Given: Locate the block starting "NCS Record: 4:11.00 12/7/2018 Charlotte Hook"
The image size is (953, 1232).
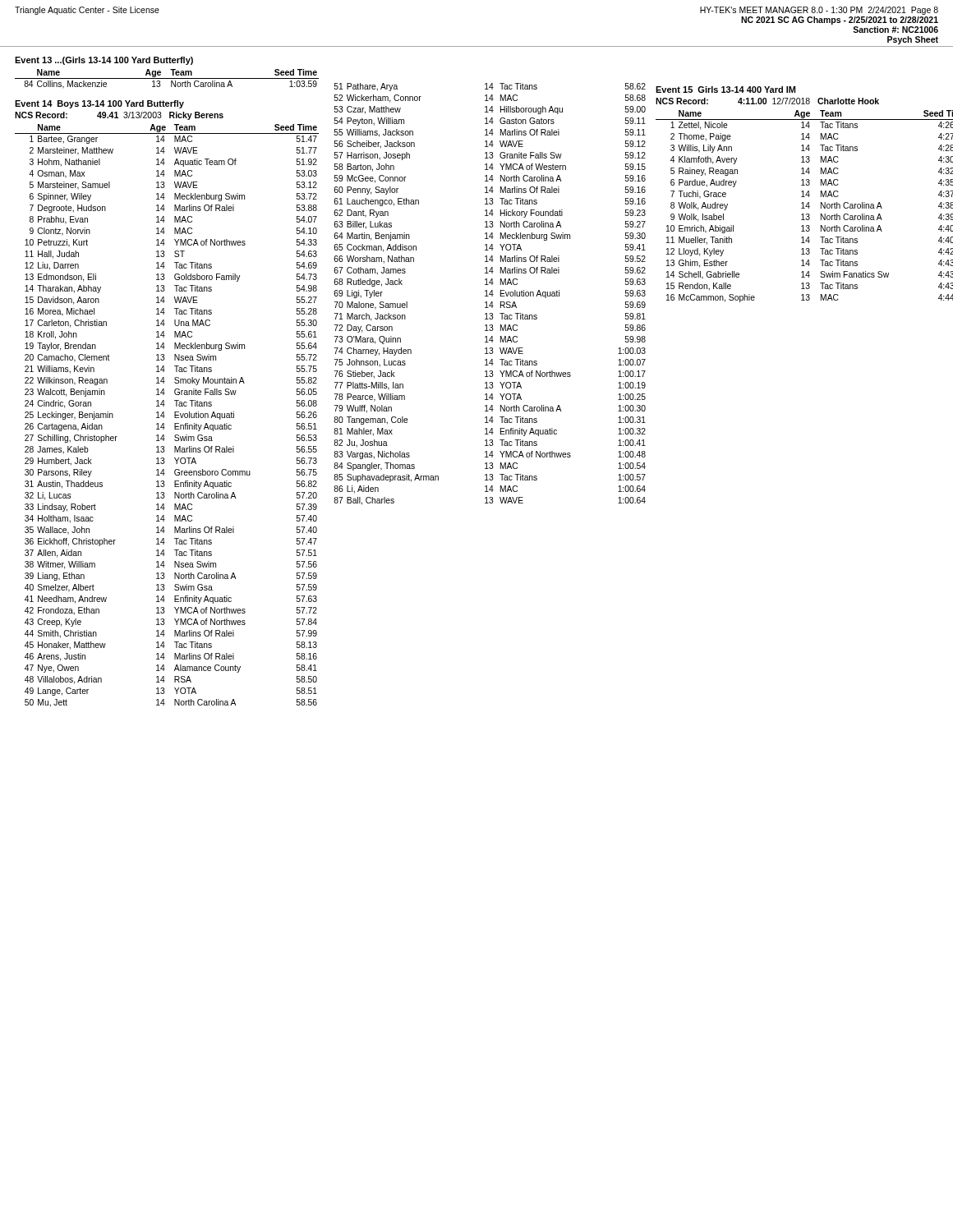Looking at the screenshot, I should [767, 101].
